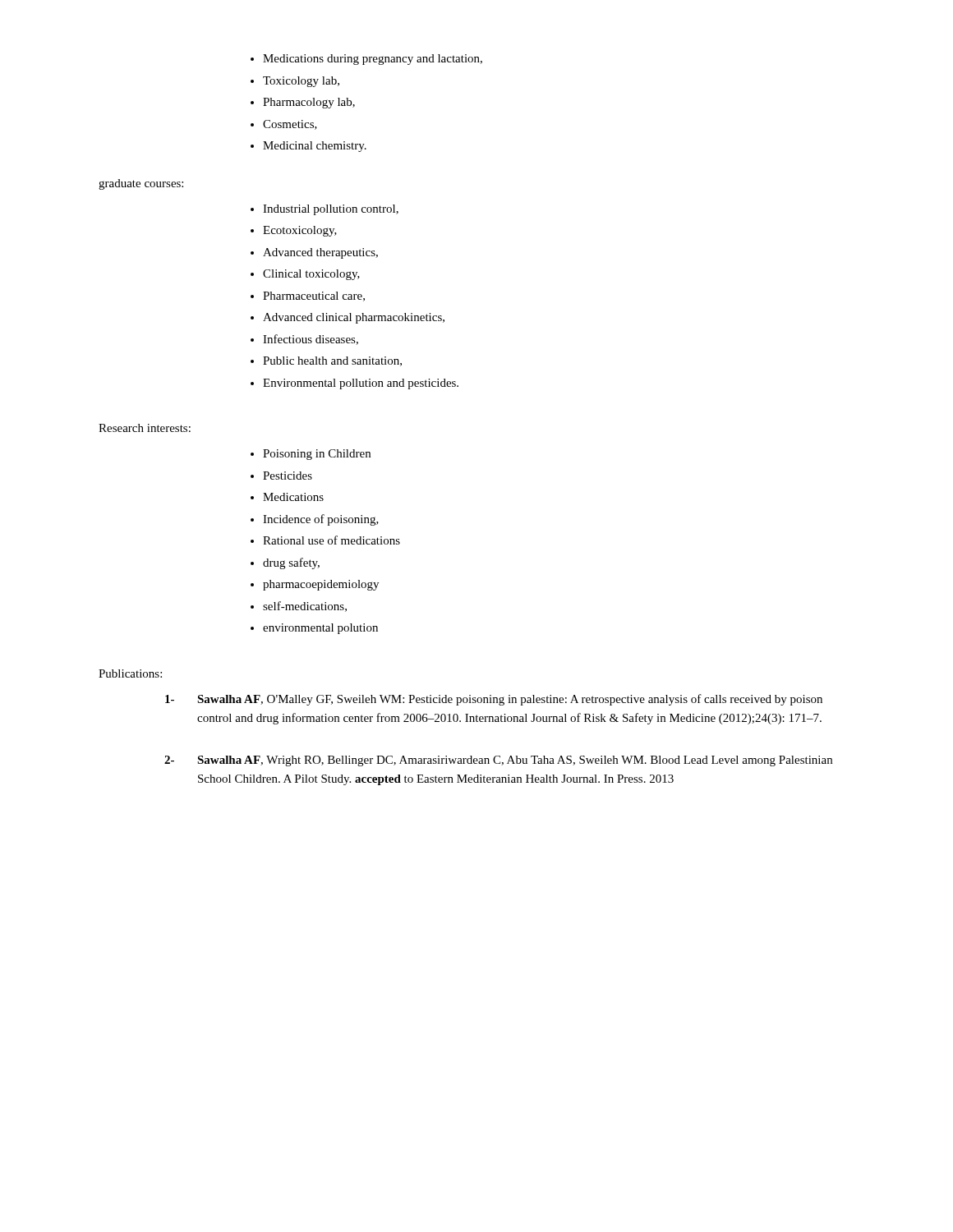Viewport: 953px width, 1232px height.
Task: Click the passage that begins "1- Sawalha AF, O'Malley"
Action: click(x=509, y=709)
